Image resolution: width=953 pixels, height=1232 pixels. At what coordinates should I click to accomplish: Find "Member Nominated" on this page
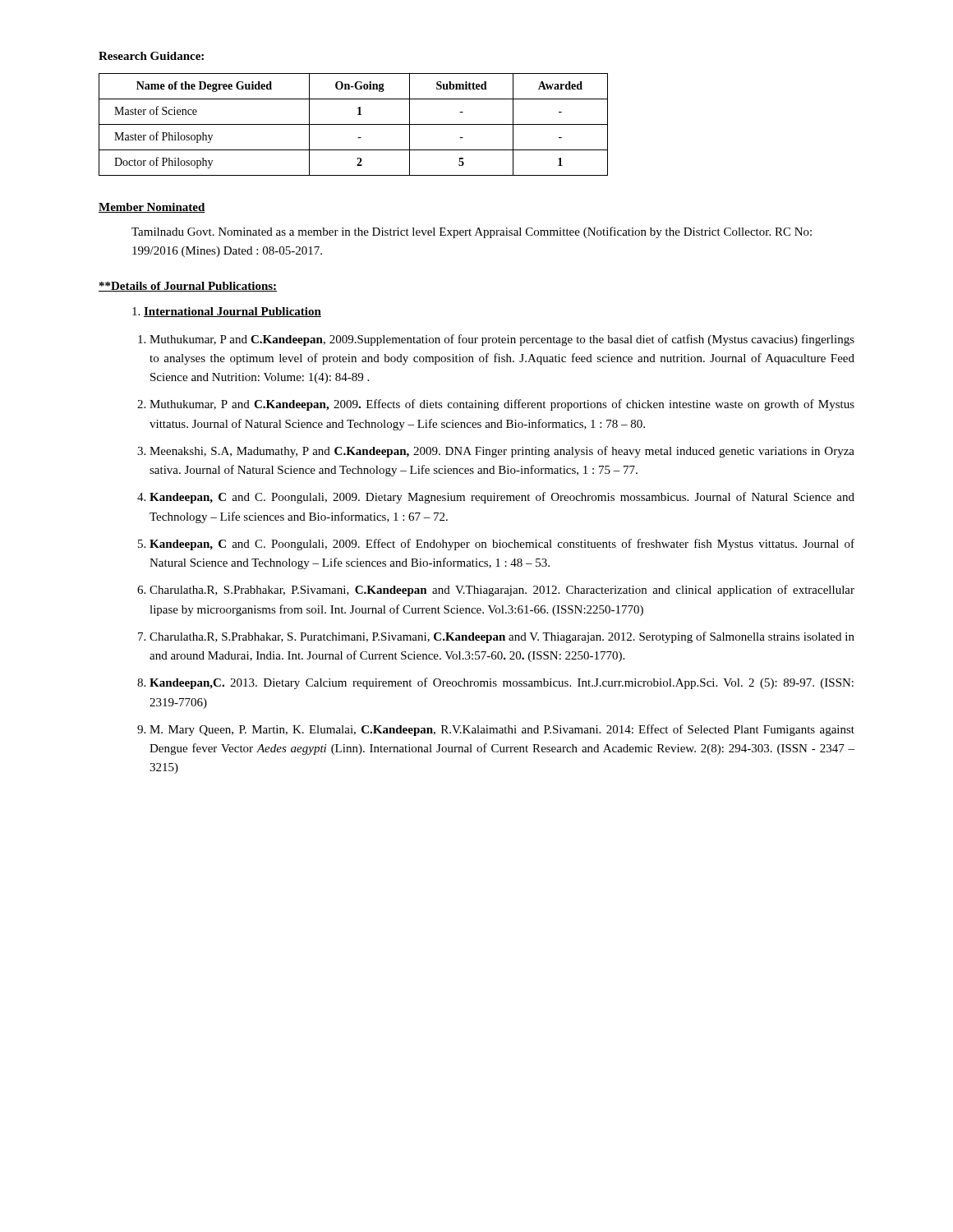(x=152, y=207)
